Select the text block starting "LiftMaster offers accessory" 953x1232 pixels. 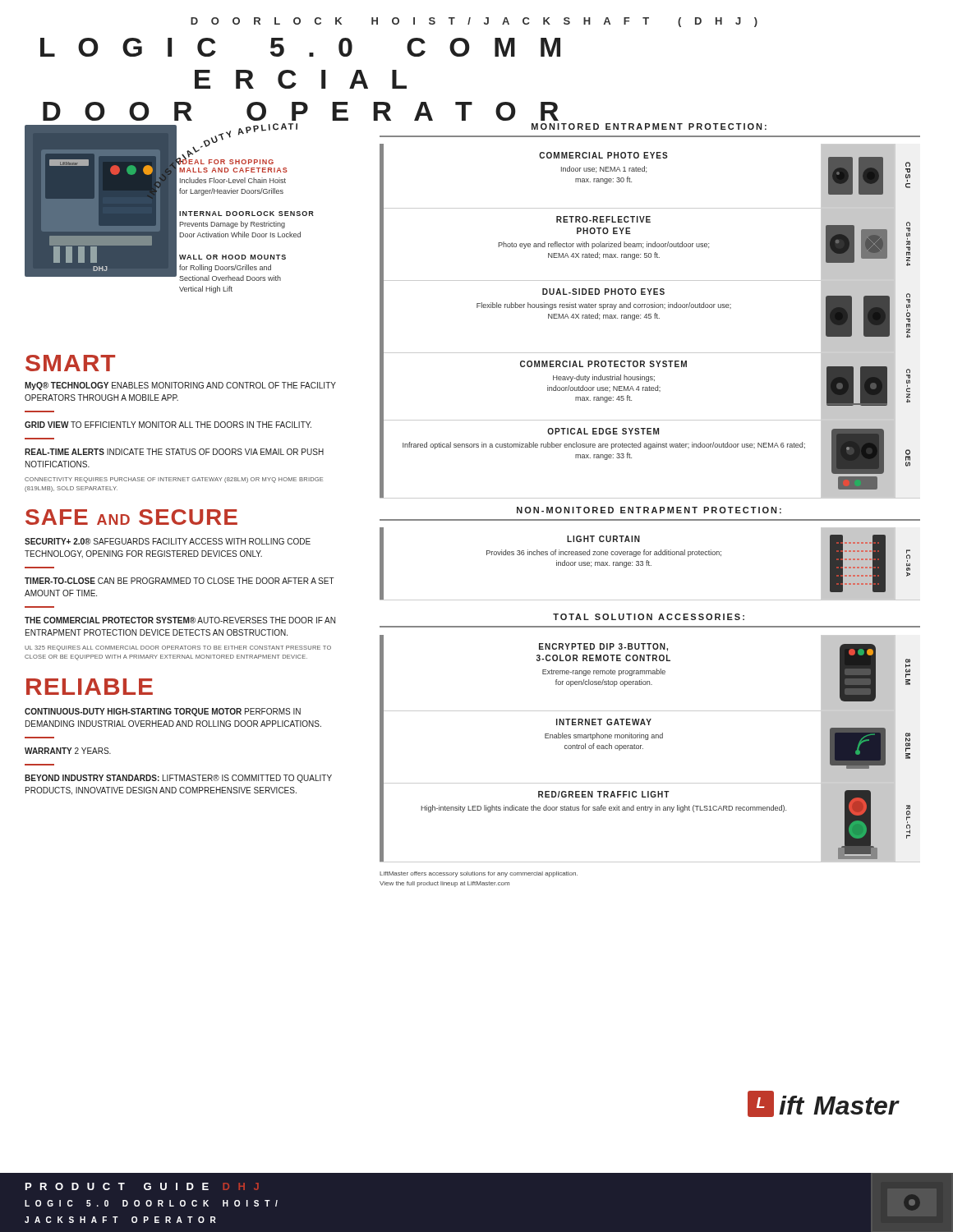tap(479, 878)
